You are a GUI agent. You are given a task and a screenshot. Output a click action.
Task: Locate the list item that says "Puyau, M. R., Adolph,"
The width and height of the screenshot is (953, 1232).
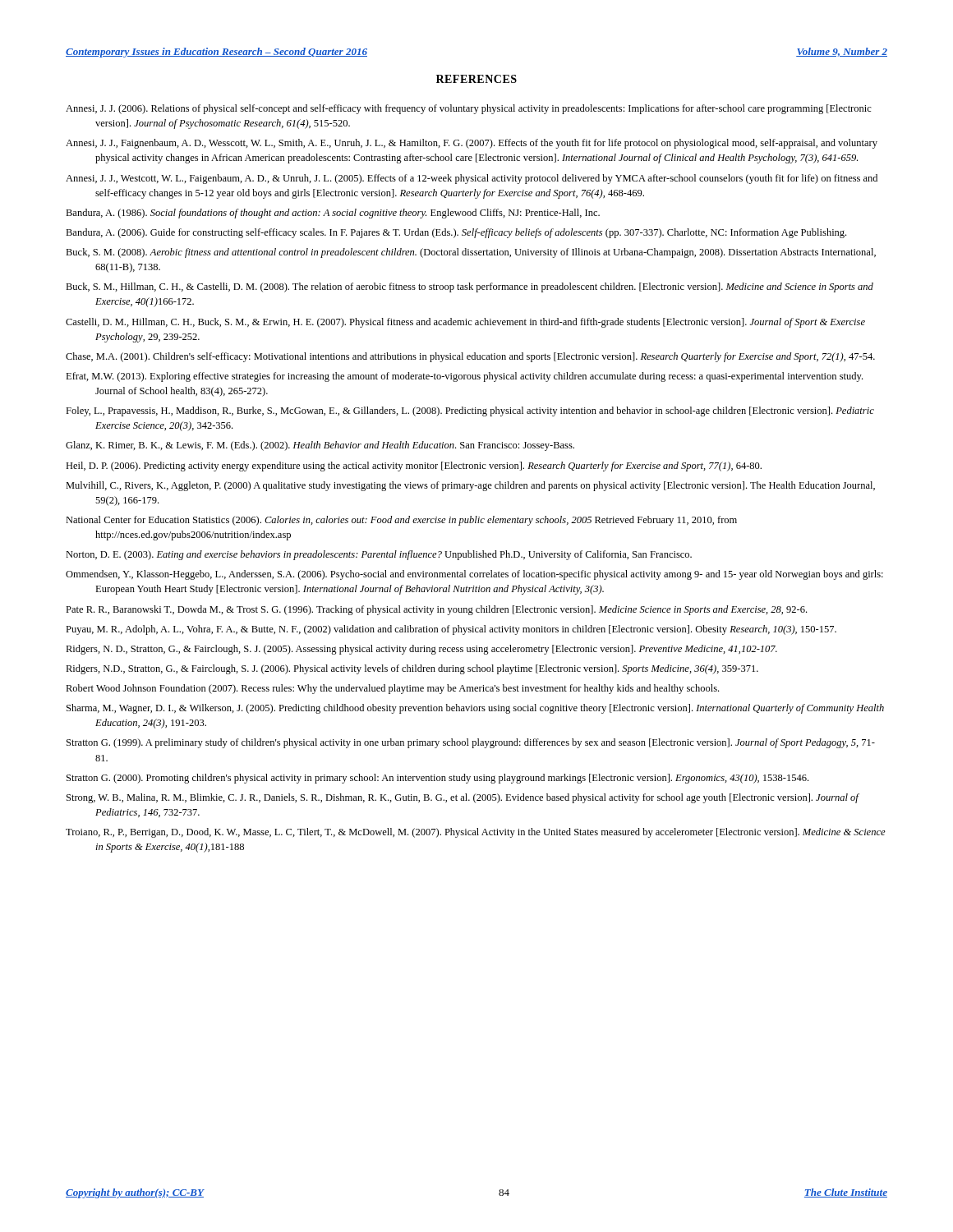(x=451, y=629)
